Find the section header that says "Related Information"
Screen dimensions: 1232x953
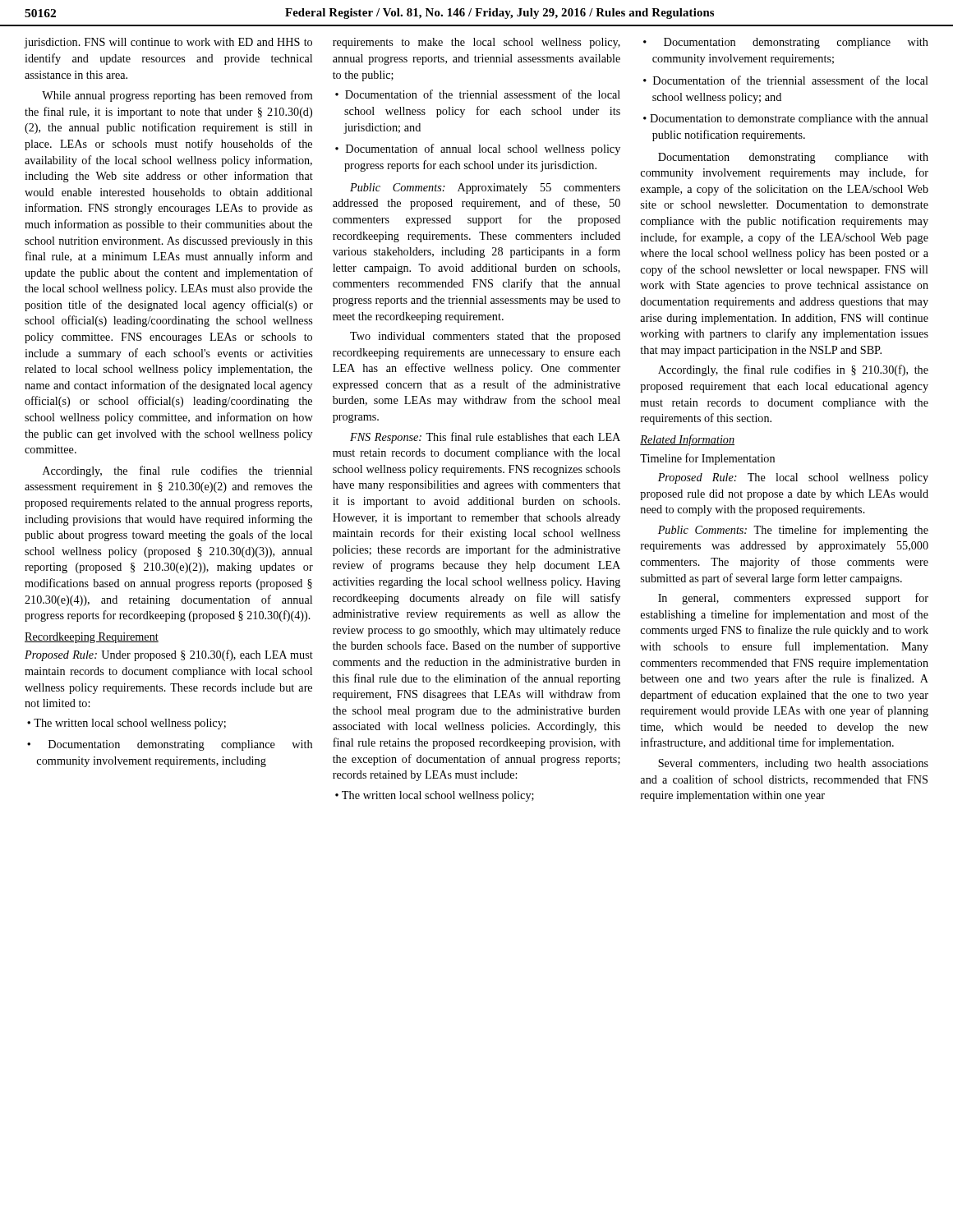tap(687, 440)
